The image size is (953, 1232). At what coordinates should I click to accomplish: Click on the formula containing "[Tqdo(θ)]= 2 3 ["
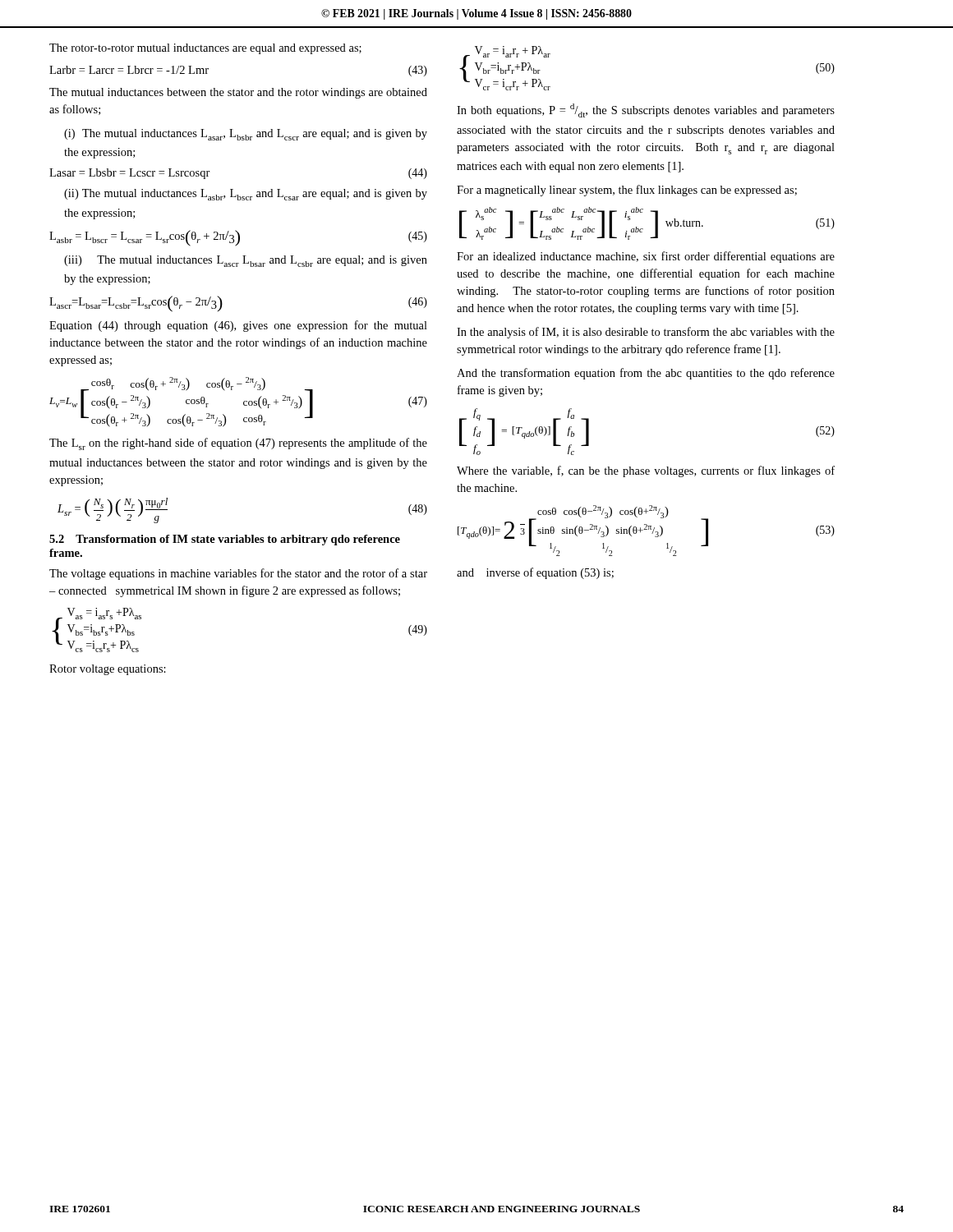pyautogui.click(x=646, y=531)
